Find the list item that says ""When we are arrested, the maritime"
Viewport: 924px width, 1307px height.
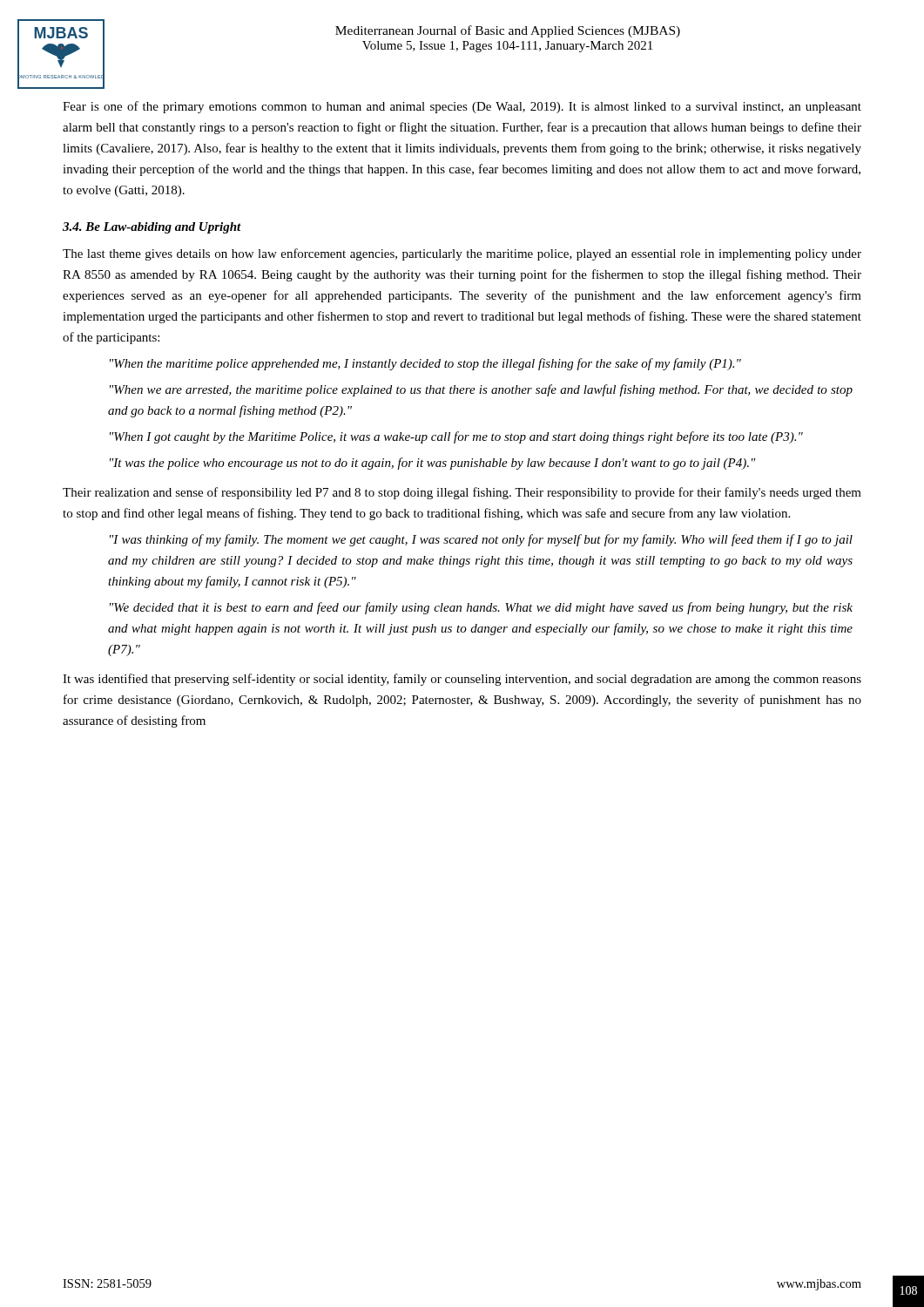[480, 400]
